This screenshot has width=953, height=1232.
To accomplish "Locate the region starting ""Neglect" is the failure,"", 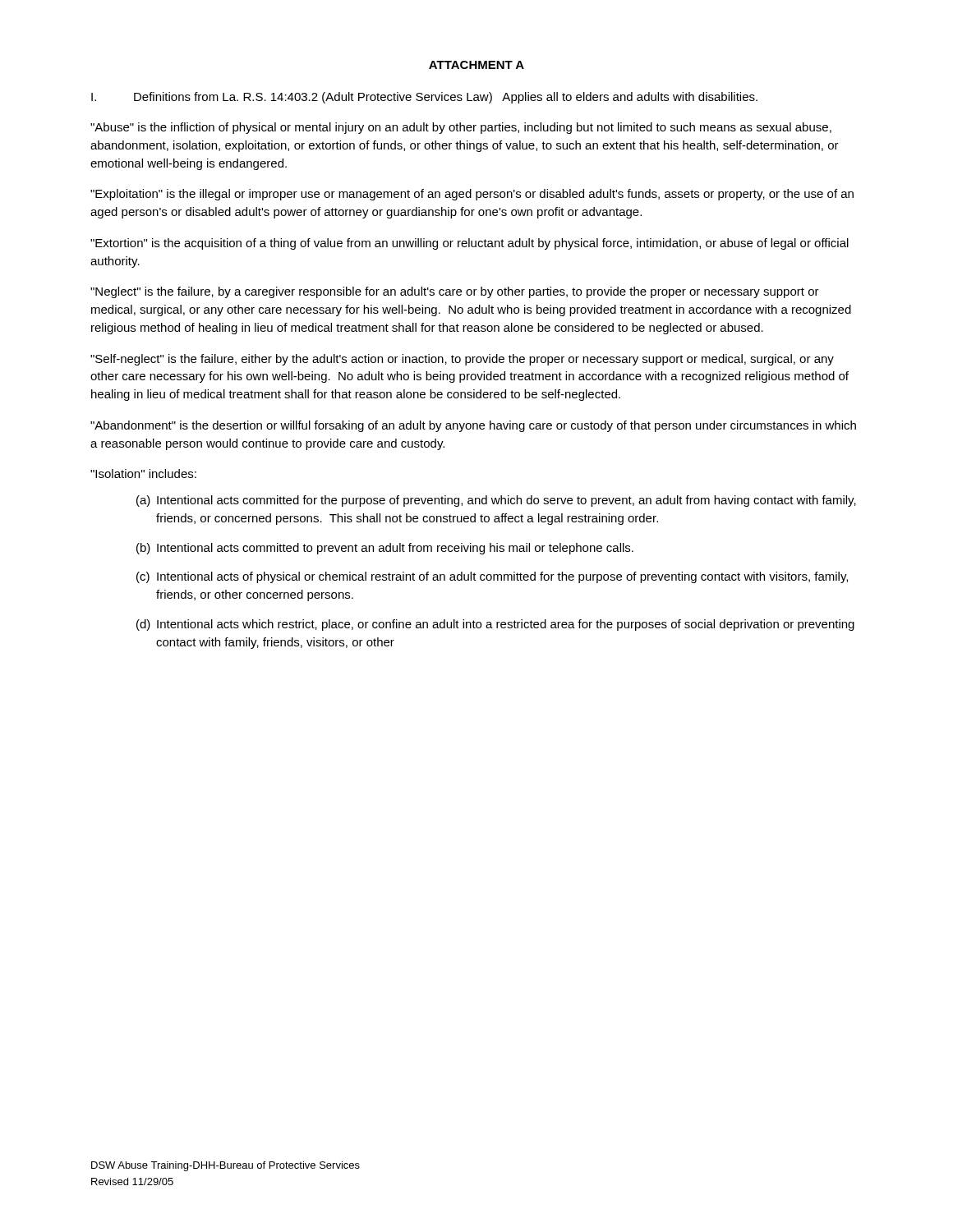I will point(471,309).
